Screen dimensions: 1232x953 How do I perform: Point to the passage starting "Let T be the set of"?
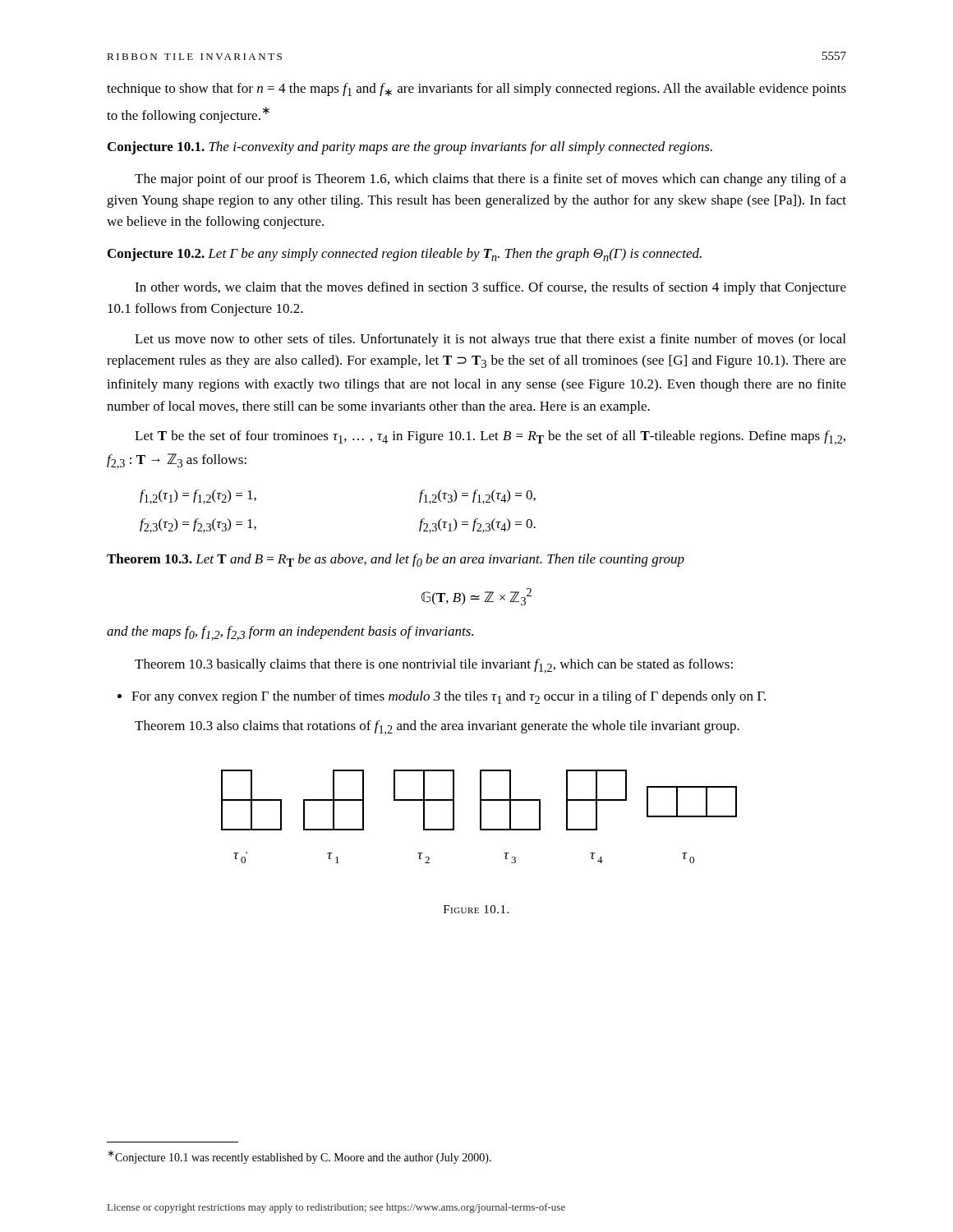pos(476,450)
